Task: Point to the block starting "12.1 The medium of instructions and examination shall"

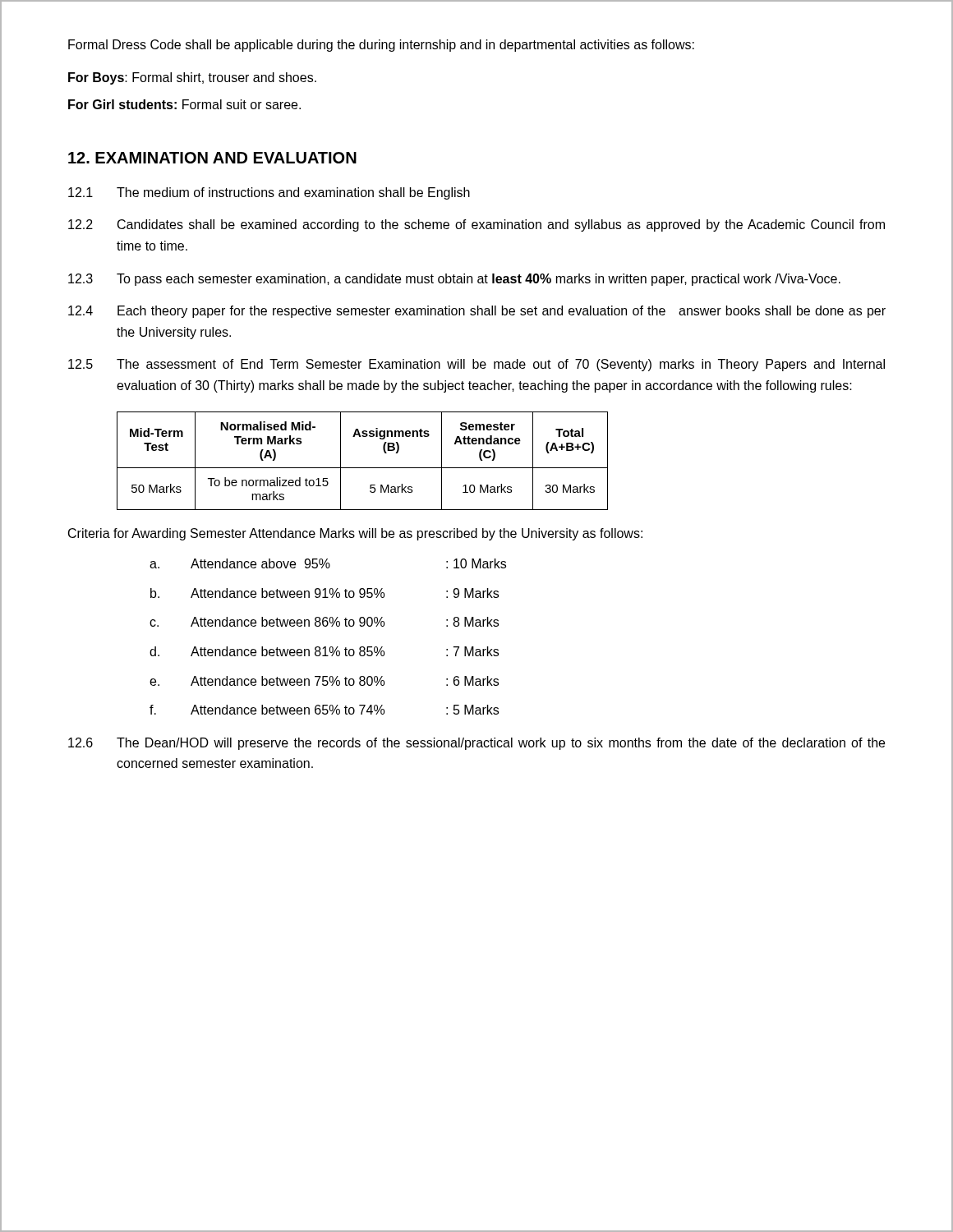Action: click(476, 193)
